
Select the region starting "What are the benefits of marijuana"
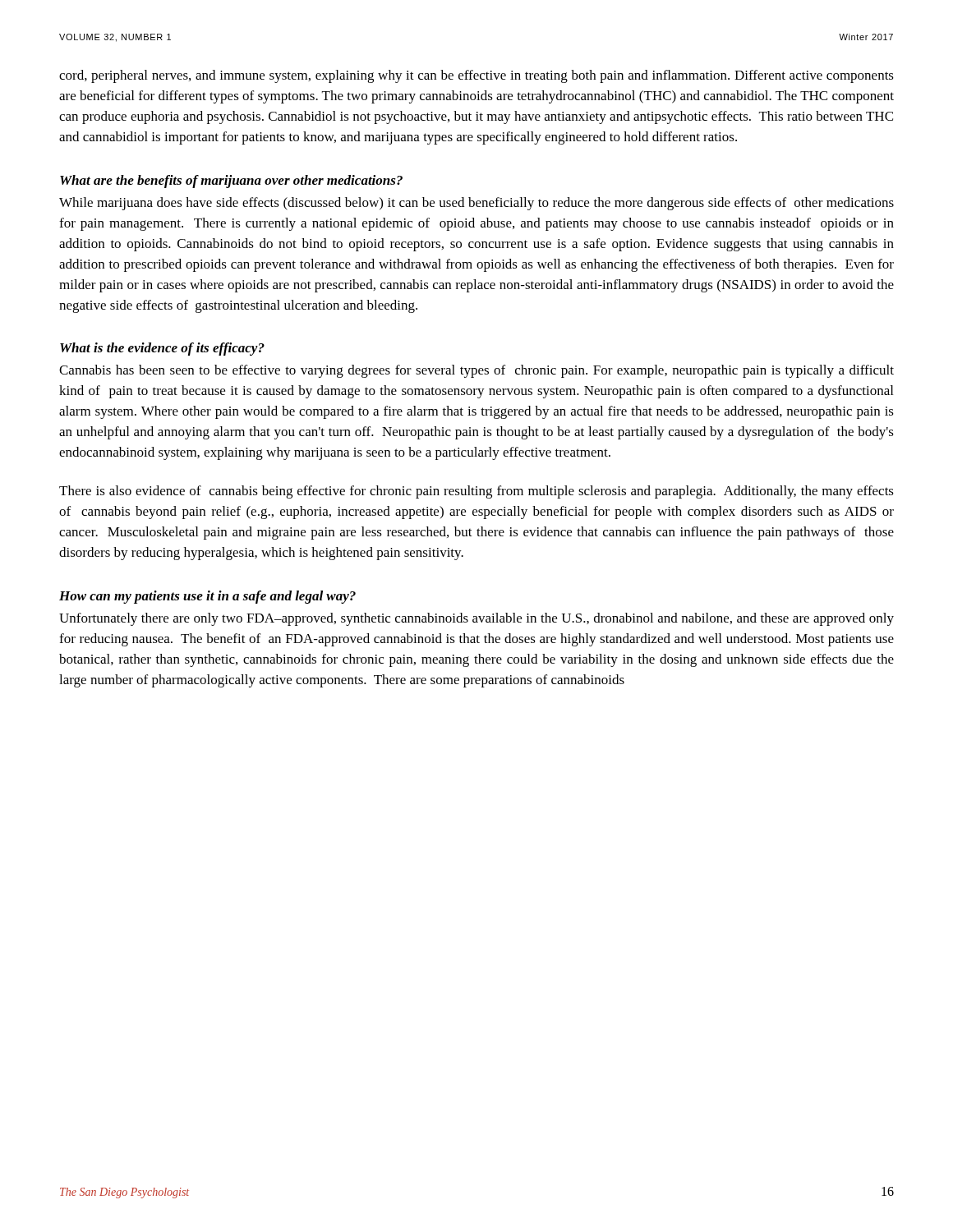231,180
